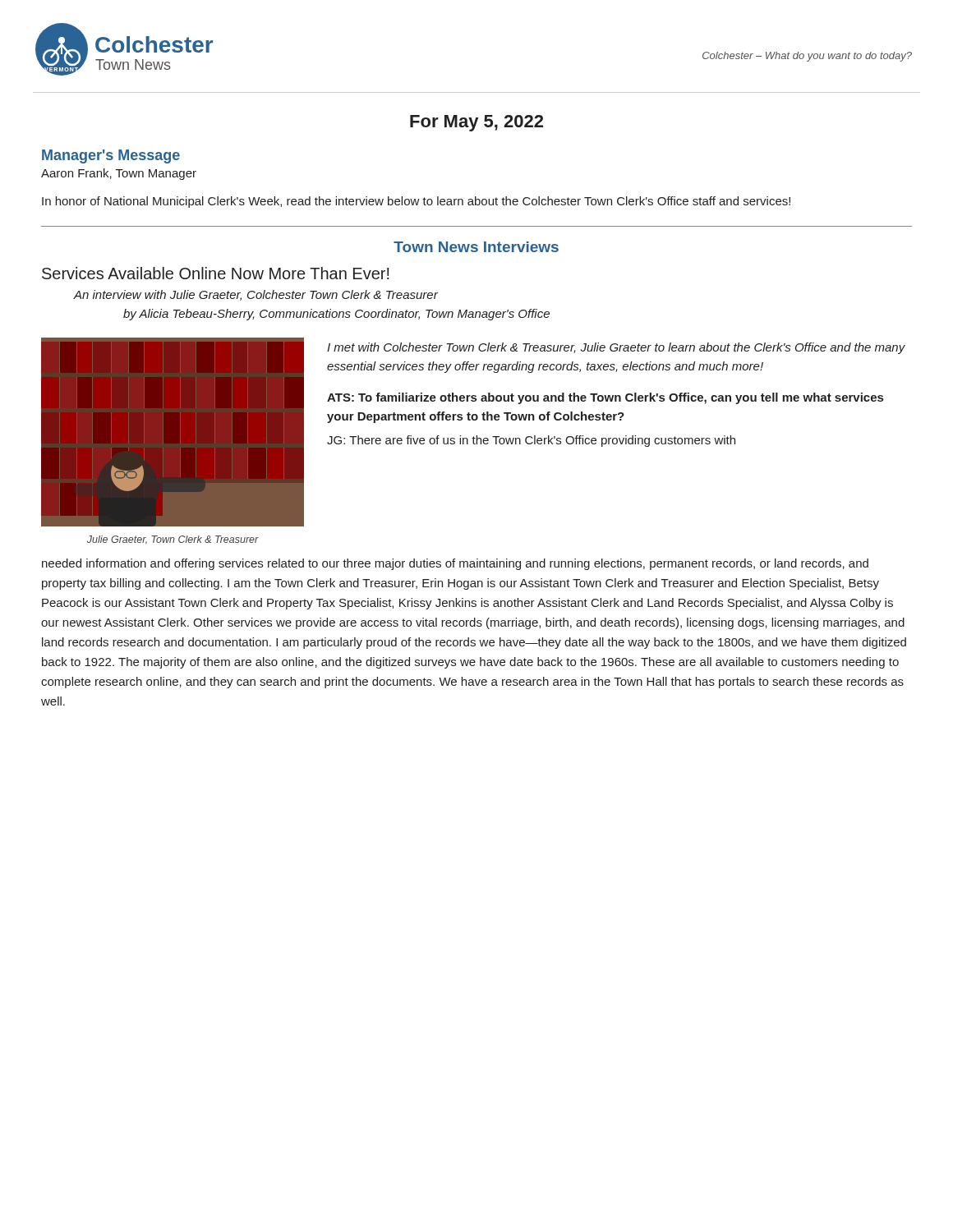Where is the passage that starts "needed information and"?
Viewport: 953px width, 1232px height.
pos(474,632)
